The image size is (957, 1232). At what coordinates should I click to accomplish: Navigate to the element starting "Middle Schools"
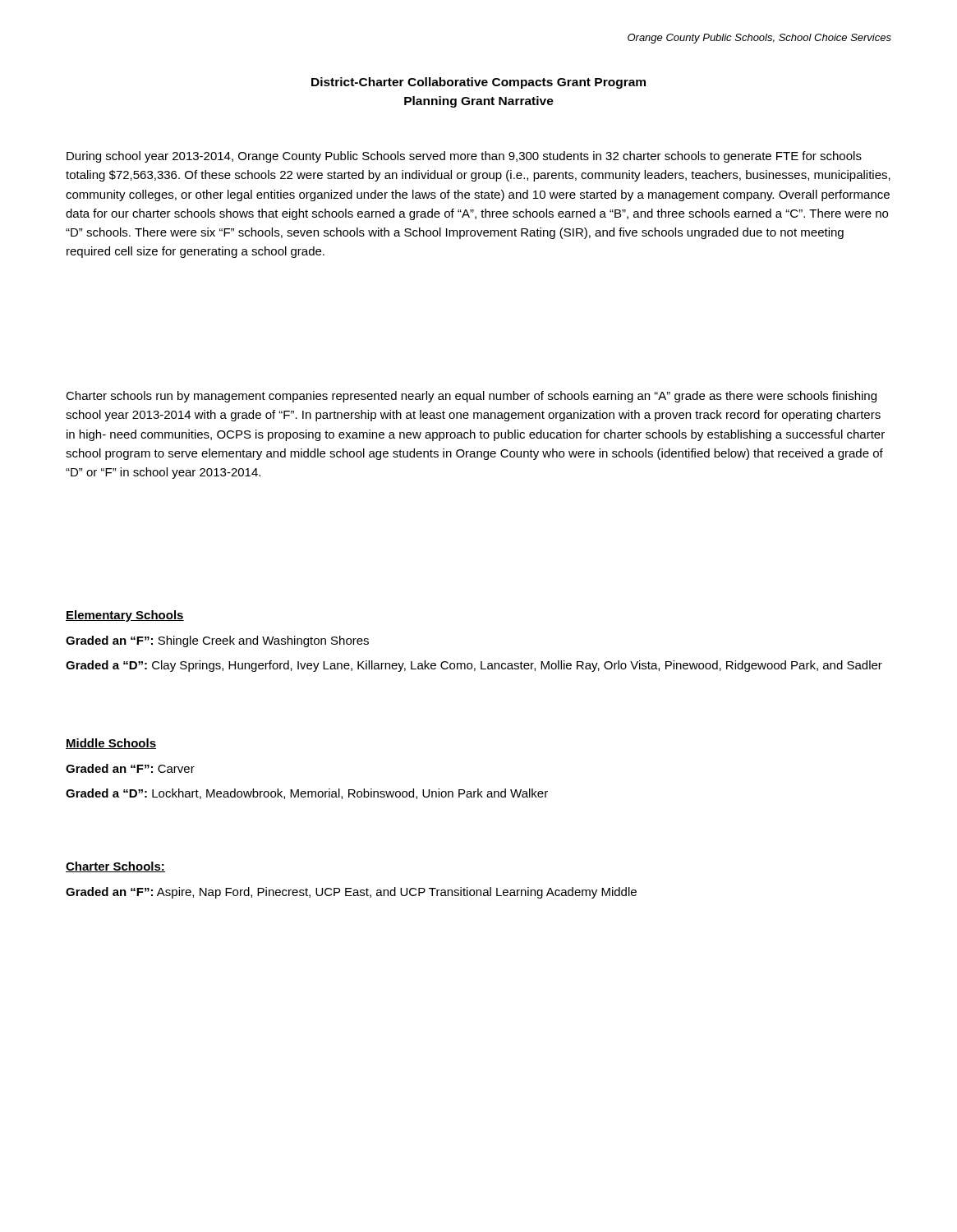pos(111,743)
